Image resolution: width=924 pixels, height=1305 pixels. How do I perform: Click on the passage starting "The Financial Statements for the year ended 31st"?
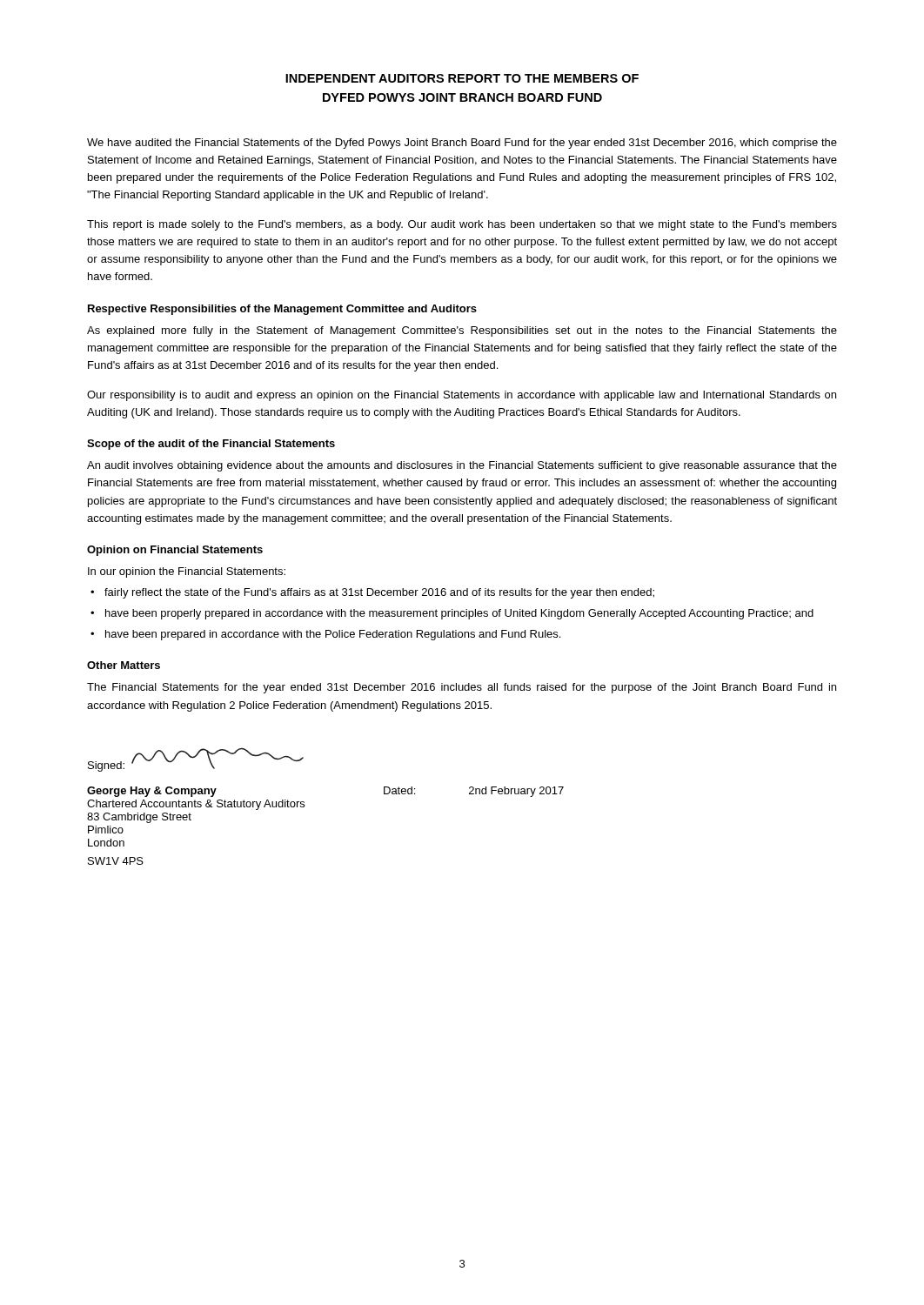click(462, 696)
